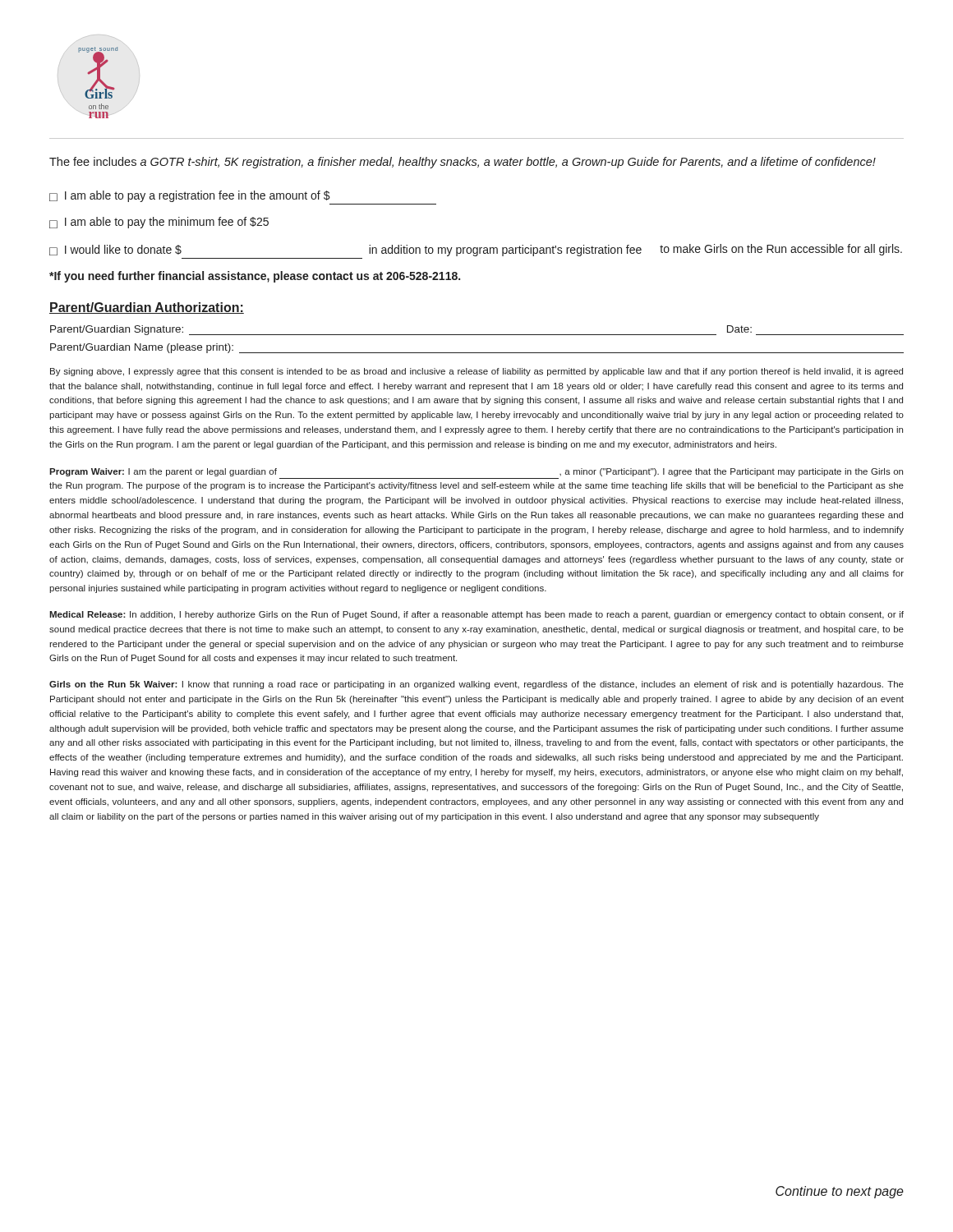Point to the block beginning "By signing above, I expressly agree that"
Image resolution: width=953 pixels, height=1232 pixels.
coord(476,408)
